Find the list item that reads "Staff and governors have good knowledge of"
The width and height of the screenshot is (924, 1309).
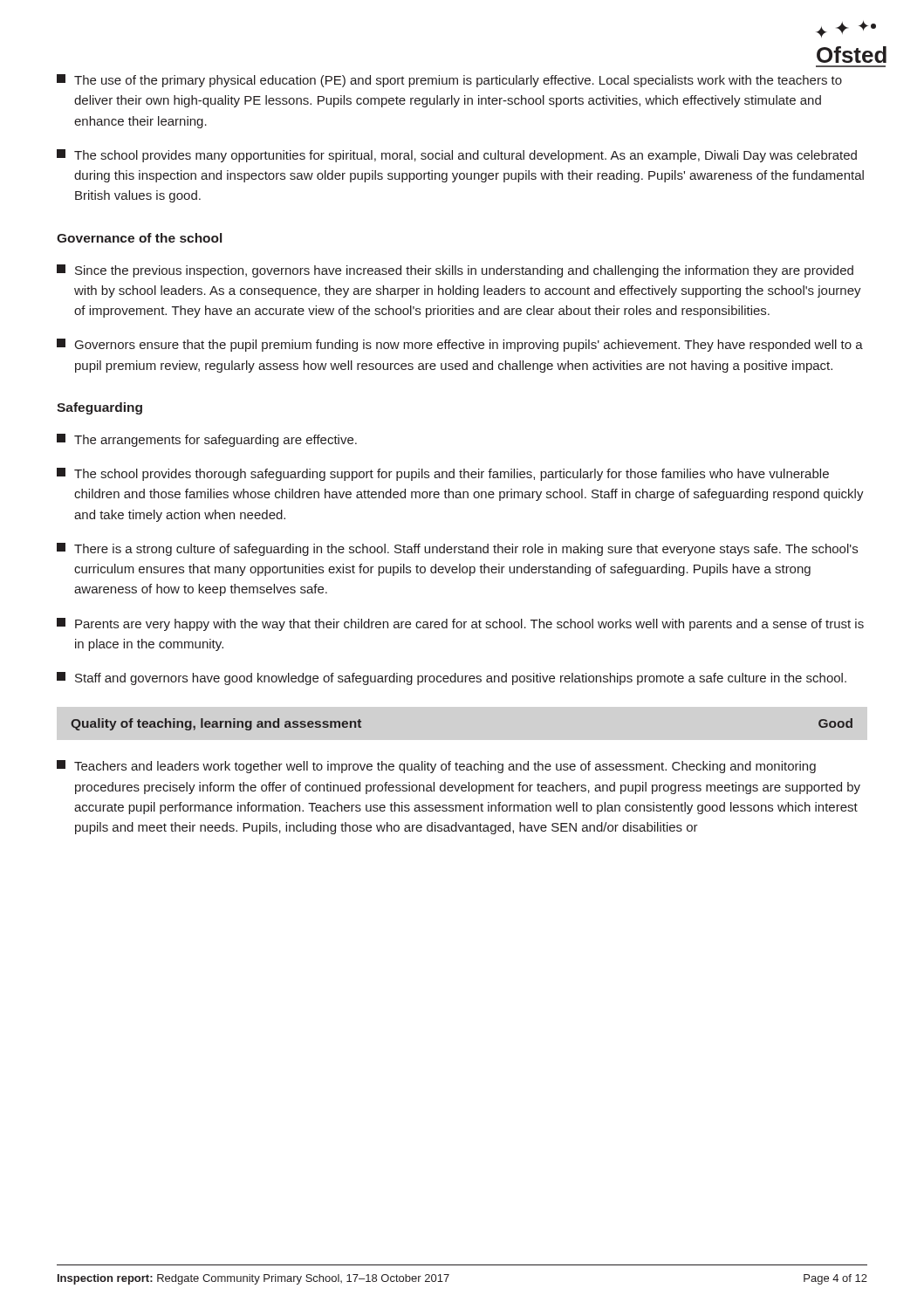pos(462,678)
